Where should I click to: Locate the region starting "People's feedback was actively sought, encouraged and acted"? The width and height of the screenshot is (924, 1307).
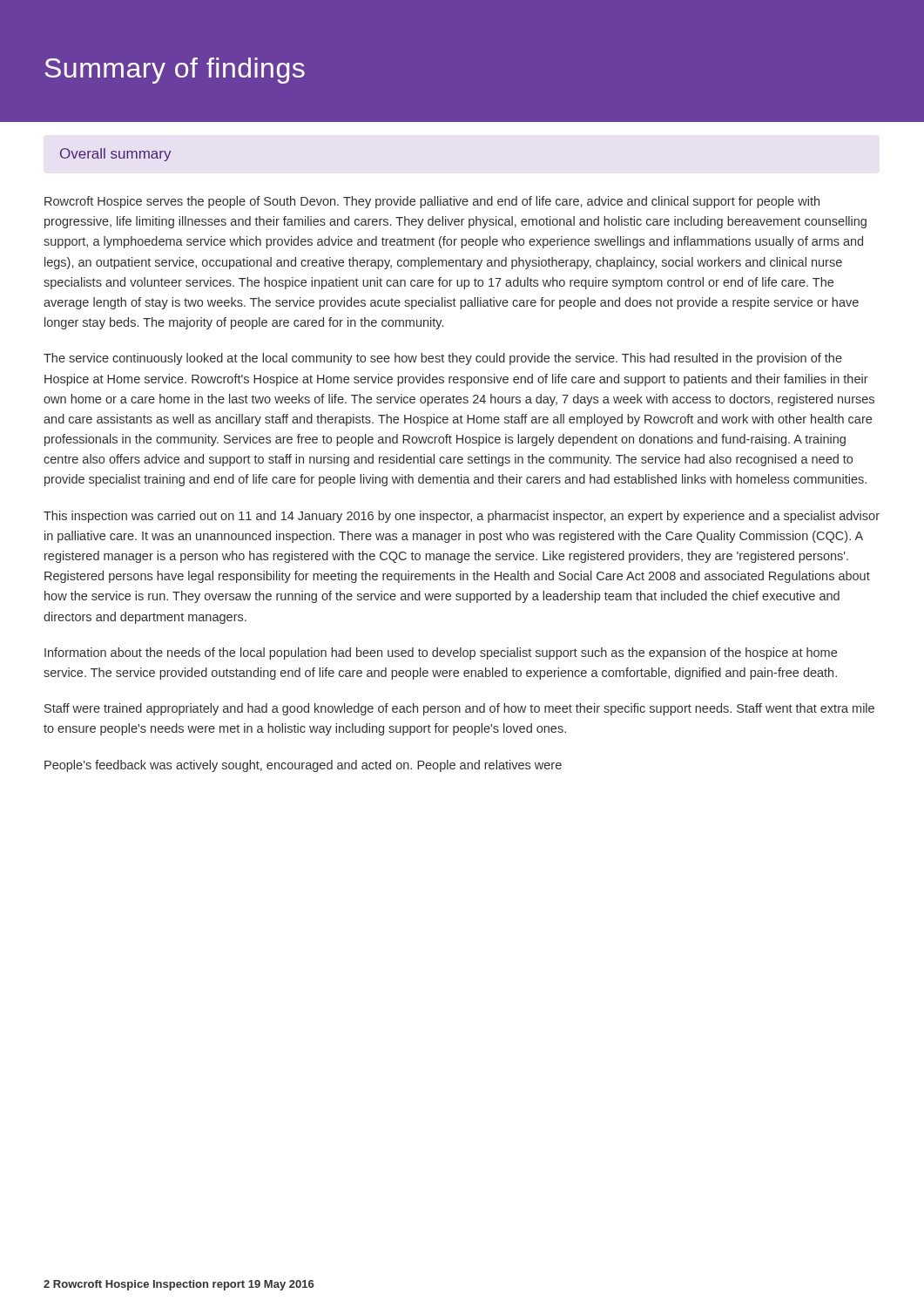462,765
